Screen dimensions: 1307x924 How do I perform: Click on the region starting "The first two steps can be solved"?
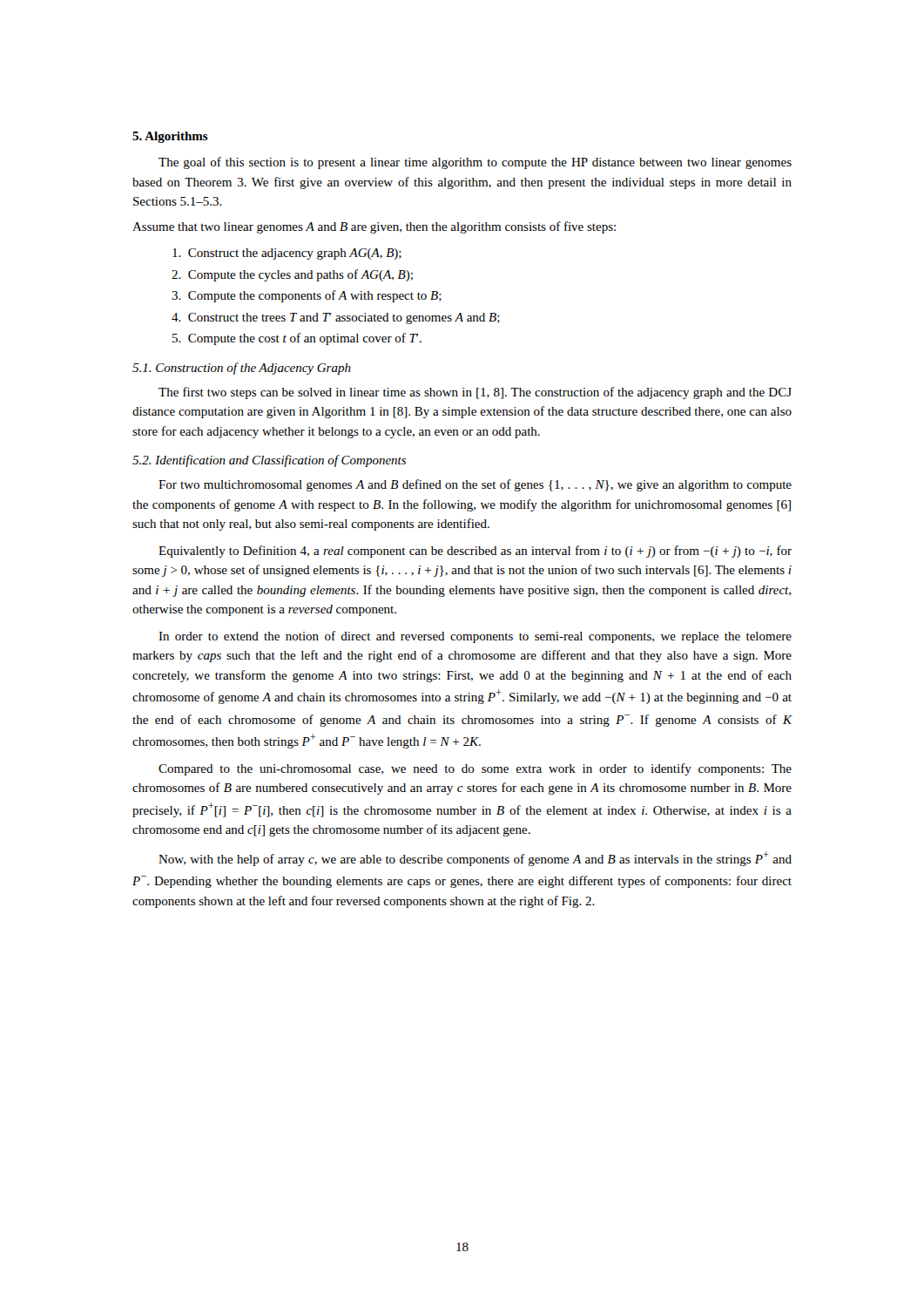tap(462, 411)
